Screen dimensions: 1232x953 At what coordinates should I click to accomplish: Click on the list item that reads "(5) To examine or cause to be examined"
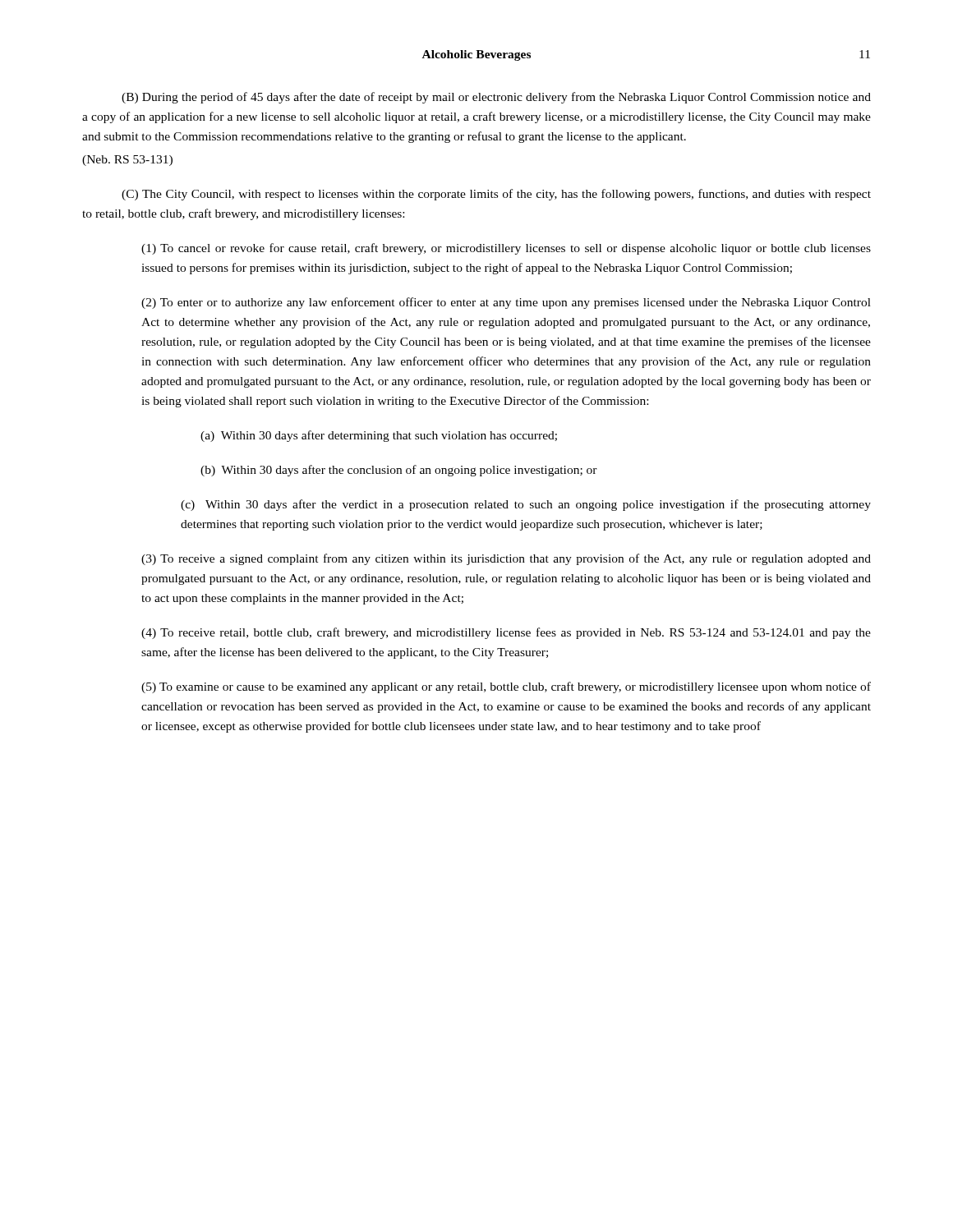click(x=506, y=706)
